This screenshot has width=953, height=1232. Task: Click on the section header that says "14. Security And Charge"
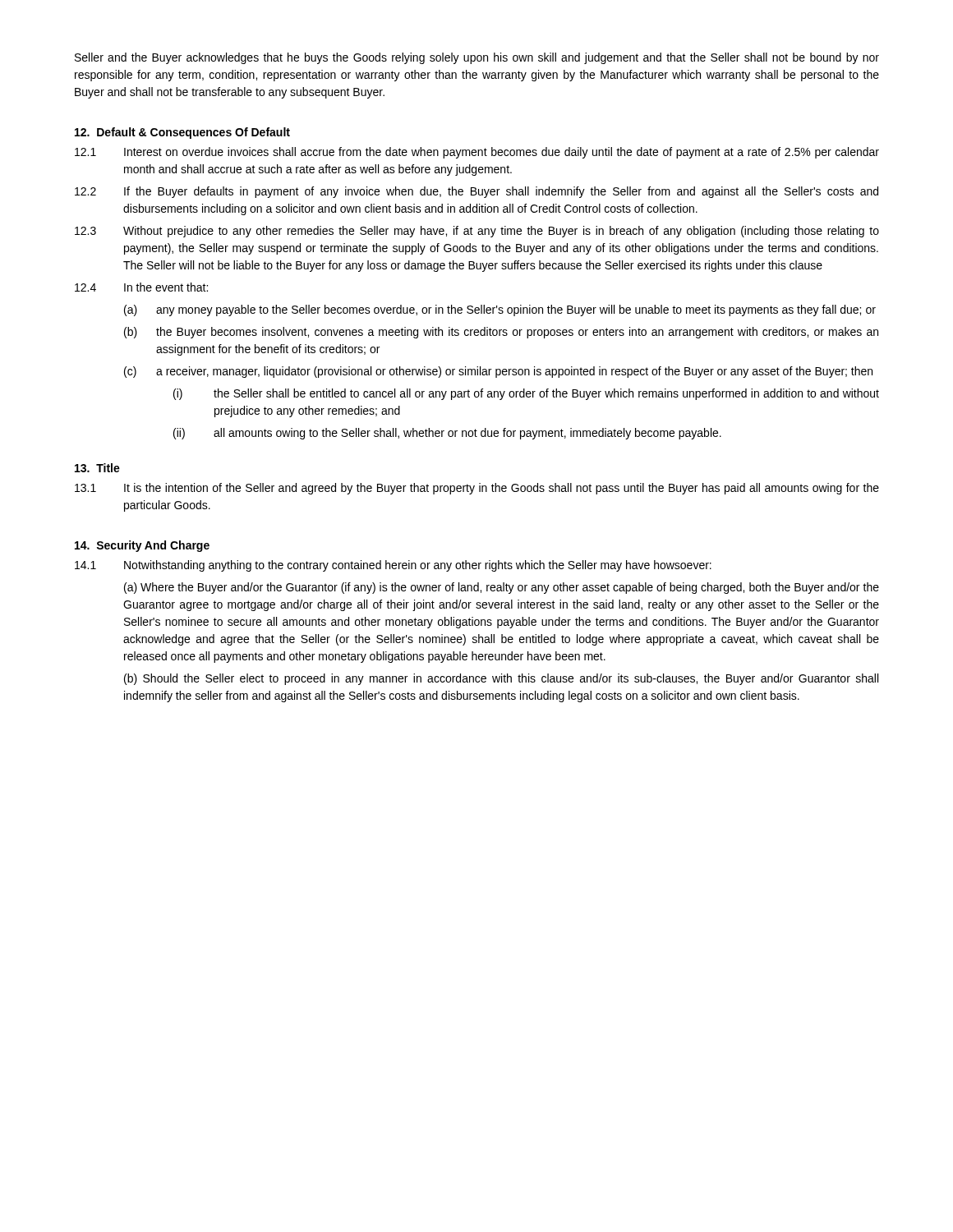tap(142, 545)
